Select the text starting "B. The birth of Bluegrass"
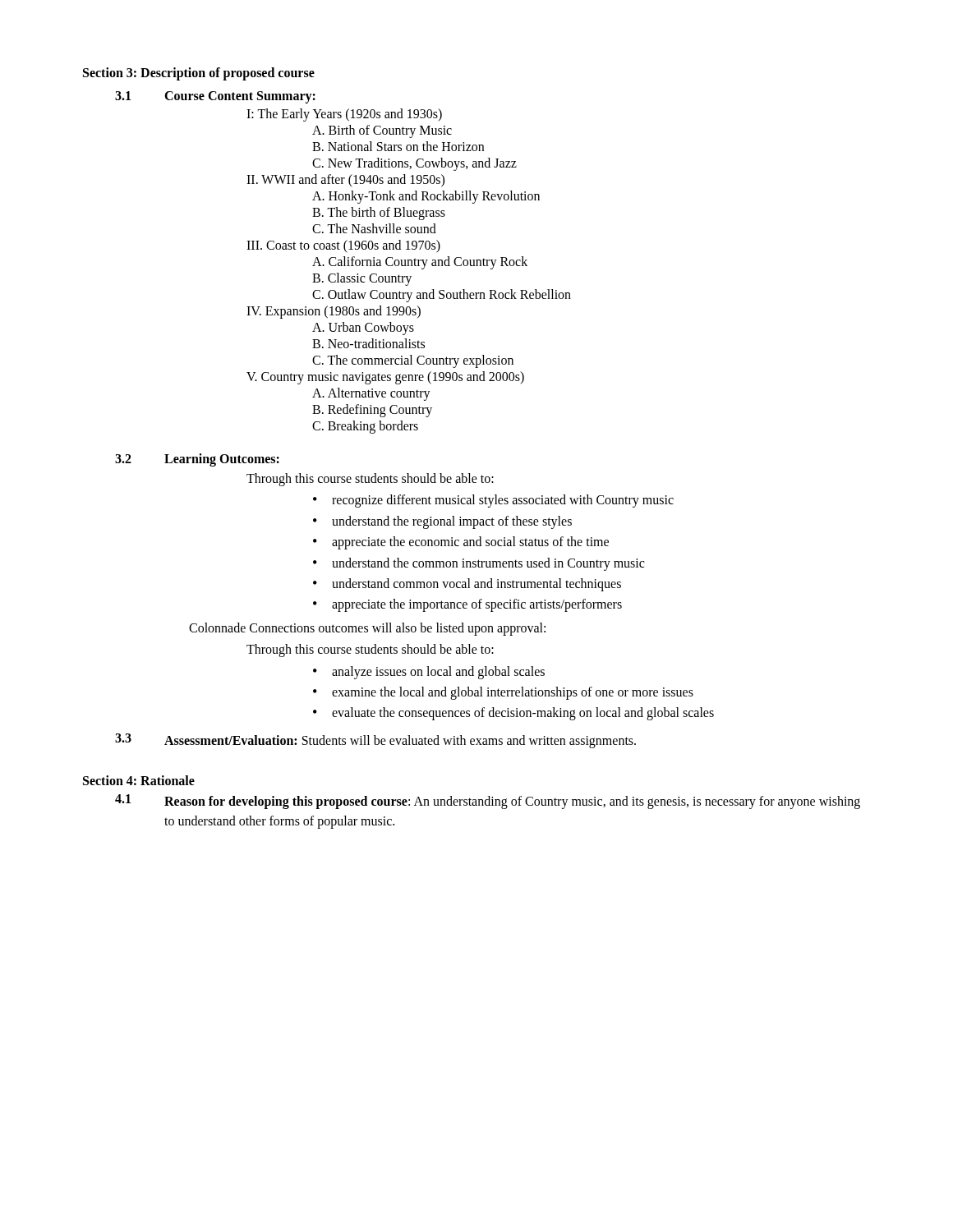Image resolution: width=953 pixels, height=1232 pixels. [379, 212]
